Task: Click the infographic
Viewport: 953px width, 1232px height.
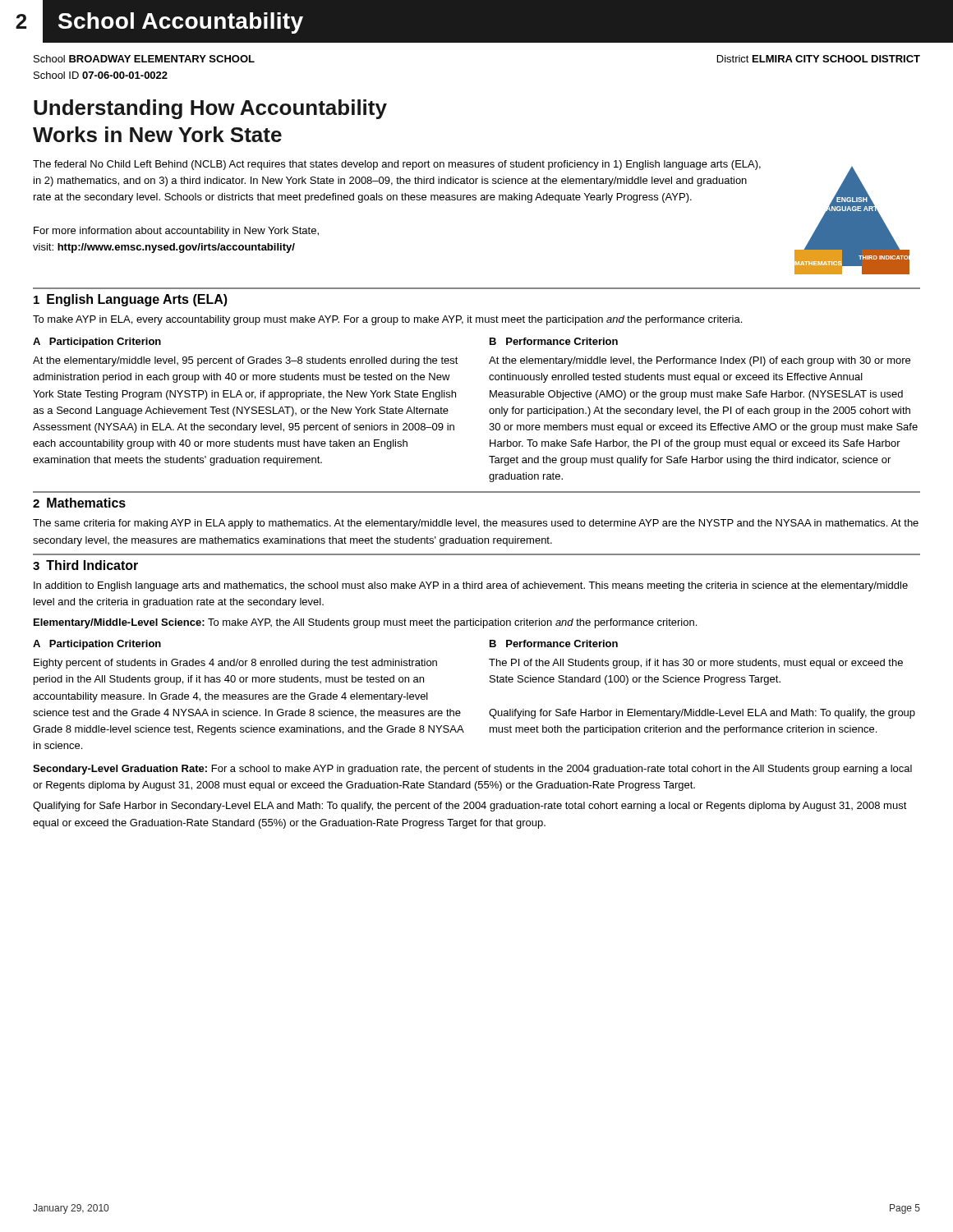Action: 852,220
